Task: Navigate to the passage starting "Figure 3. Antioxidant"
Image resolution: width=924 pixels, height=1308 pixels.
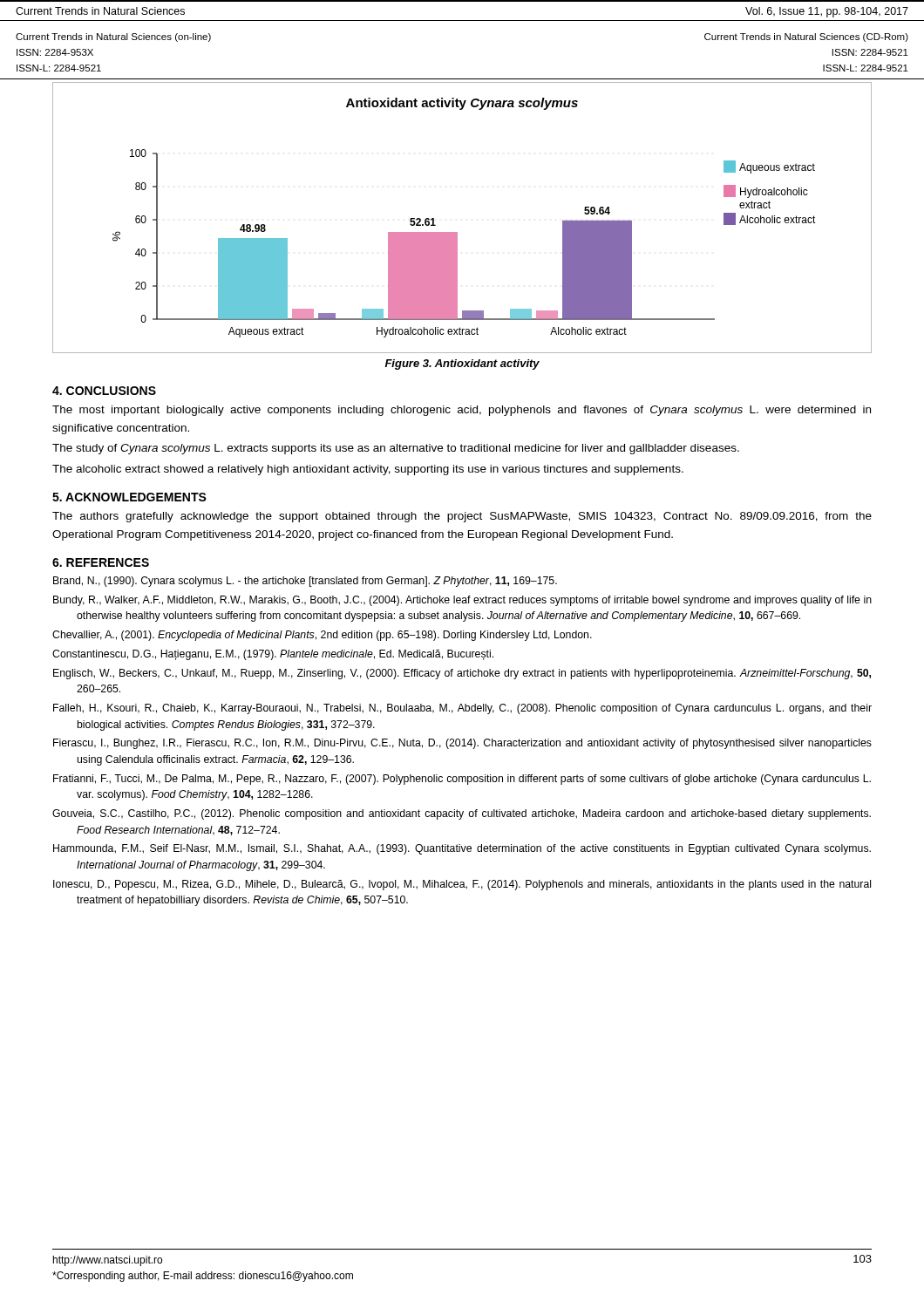Action: coord(462,363)
